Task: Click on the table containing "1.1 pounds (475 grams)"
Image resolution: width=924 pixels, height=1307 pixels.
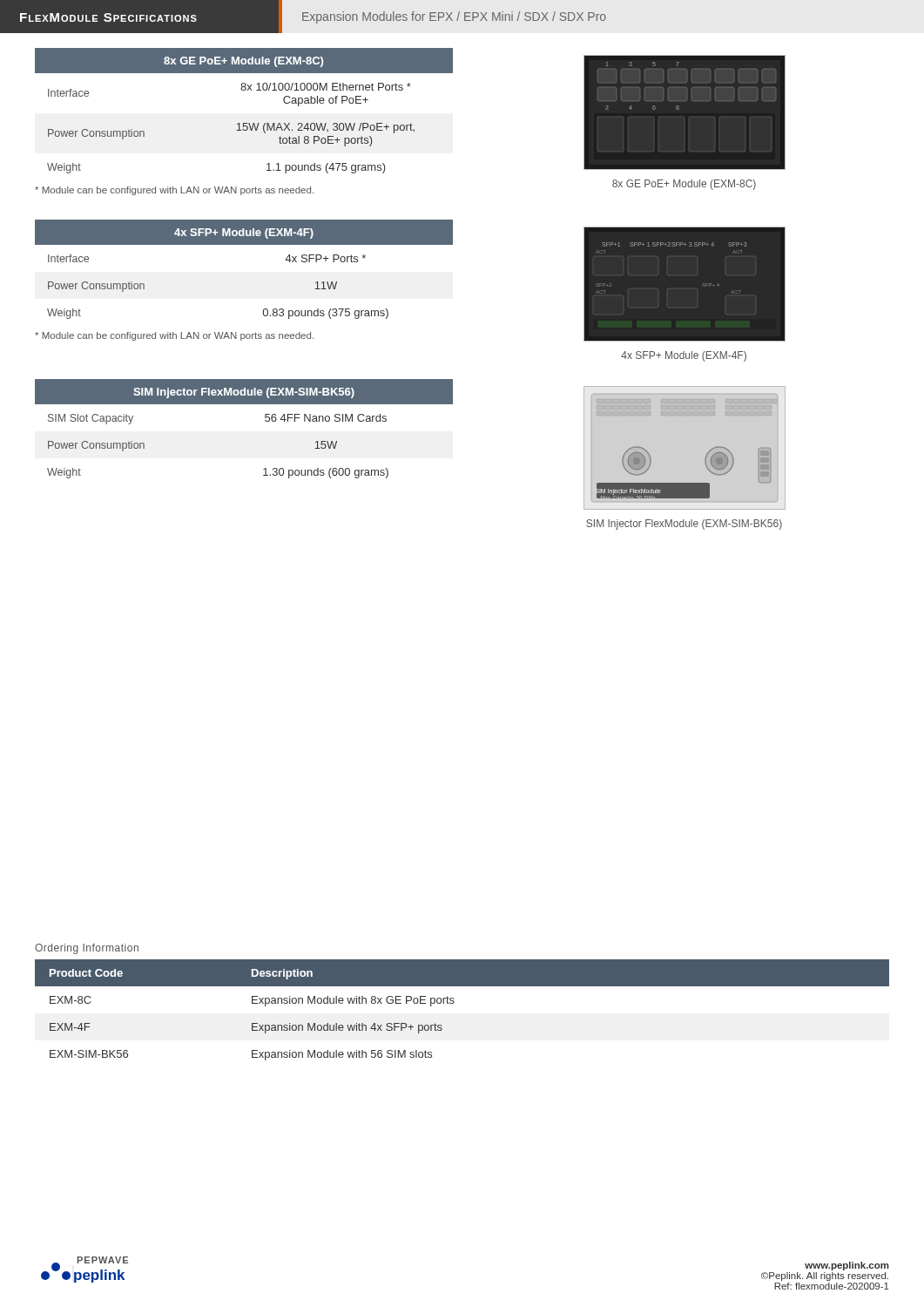Action: (244, 114)
